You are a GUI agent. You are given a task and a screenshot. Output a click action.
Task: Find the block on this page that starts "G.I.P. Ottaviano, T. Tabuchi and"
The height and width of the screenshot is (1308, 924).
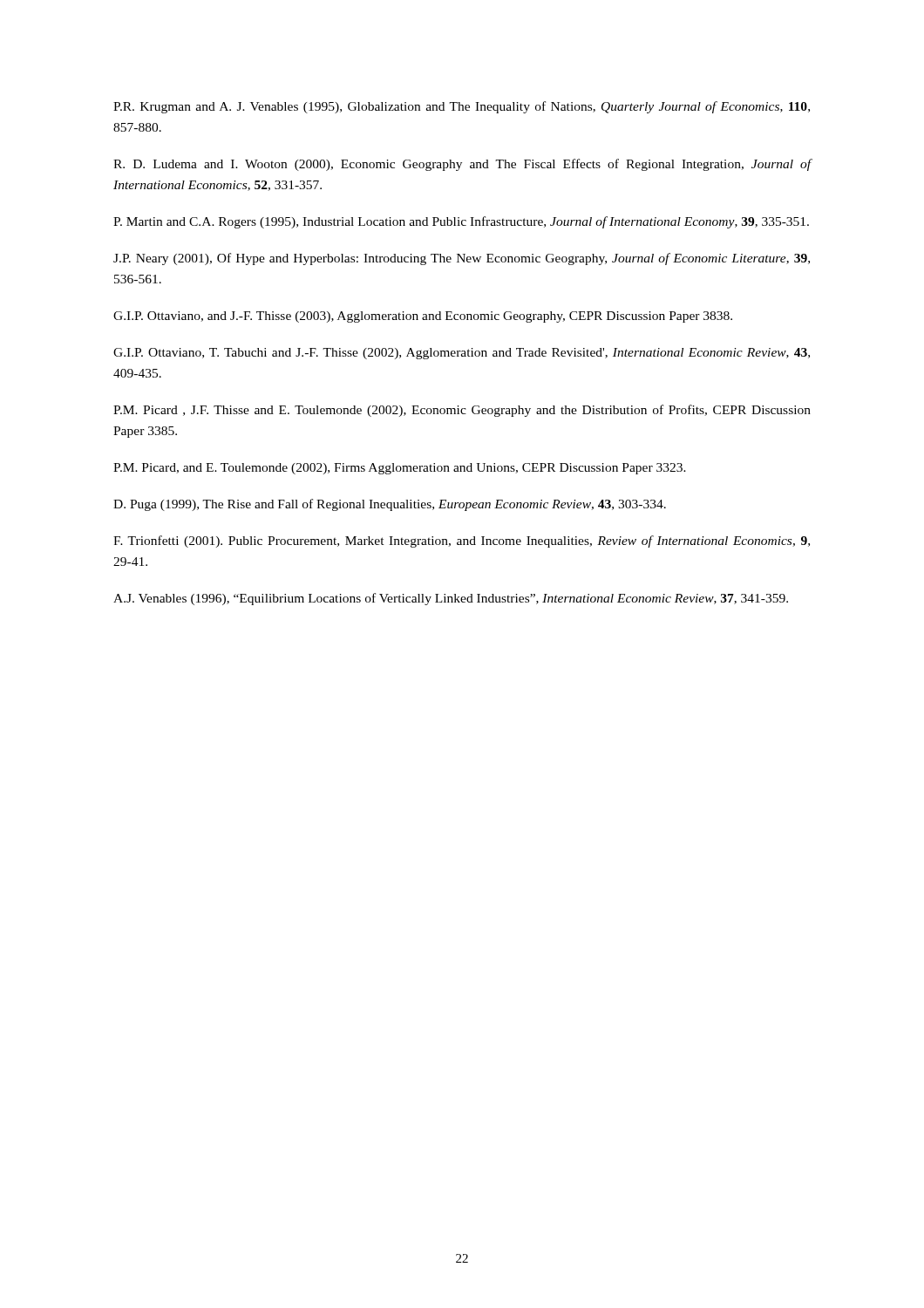tap(462, 362)
